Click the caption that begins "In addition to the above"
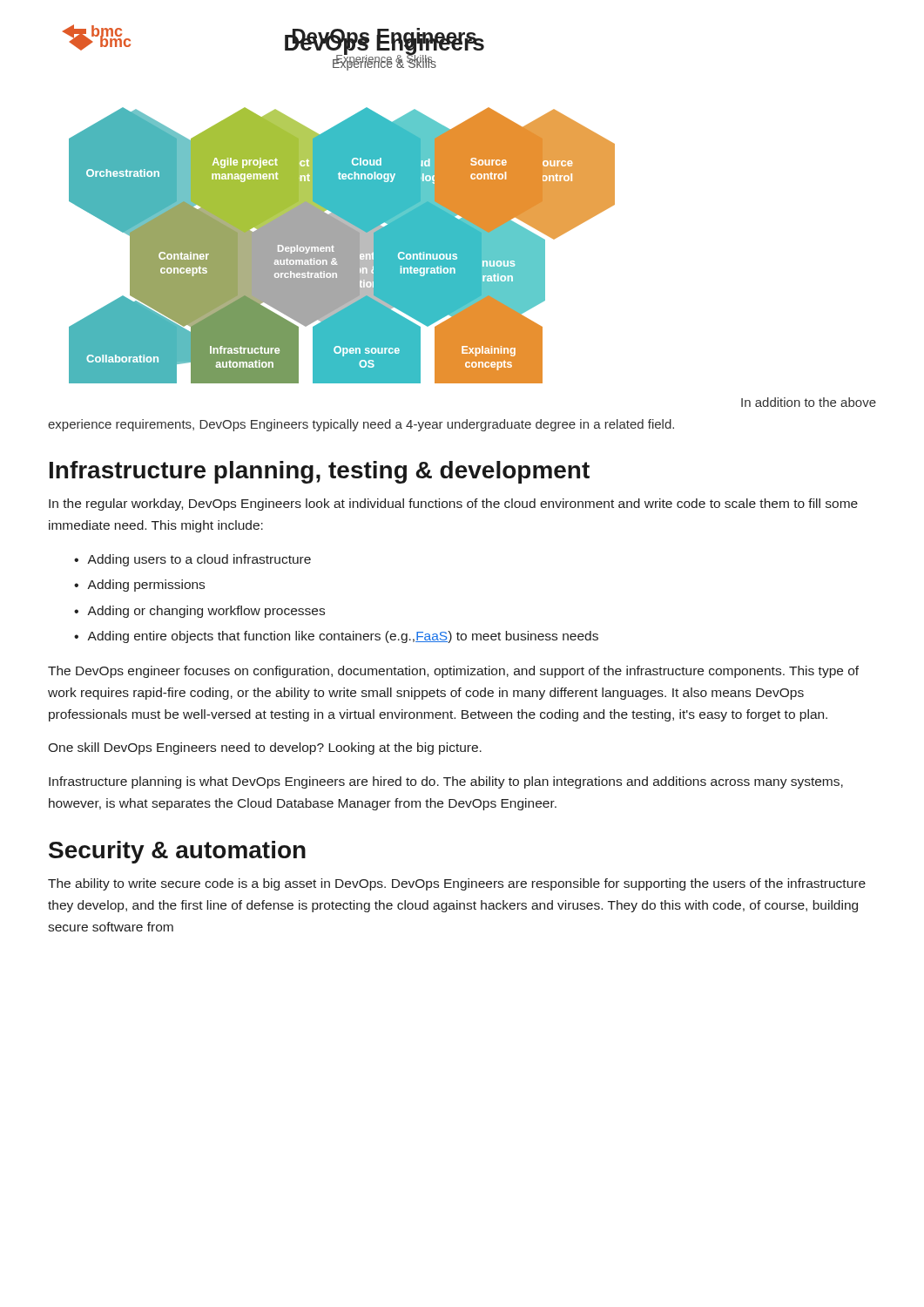 pyautogui.click(x=462, y=412)
